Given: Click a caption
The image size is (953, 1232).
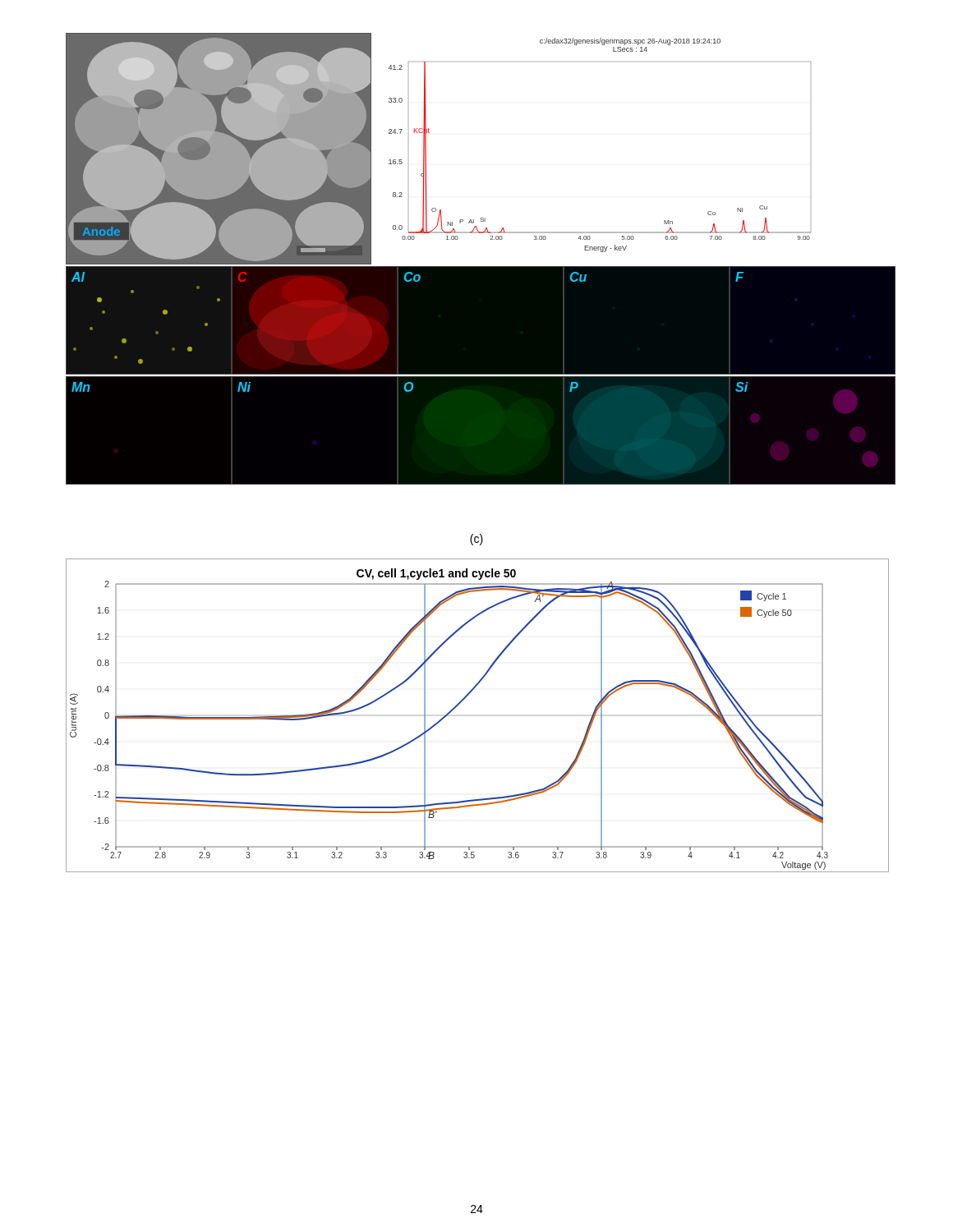Looking at the screenshot, I should pyautogui.click(x=476, y=539).
